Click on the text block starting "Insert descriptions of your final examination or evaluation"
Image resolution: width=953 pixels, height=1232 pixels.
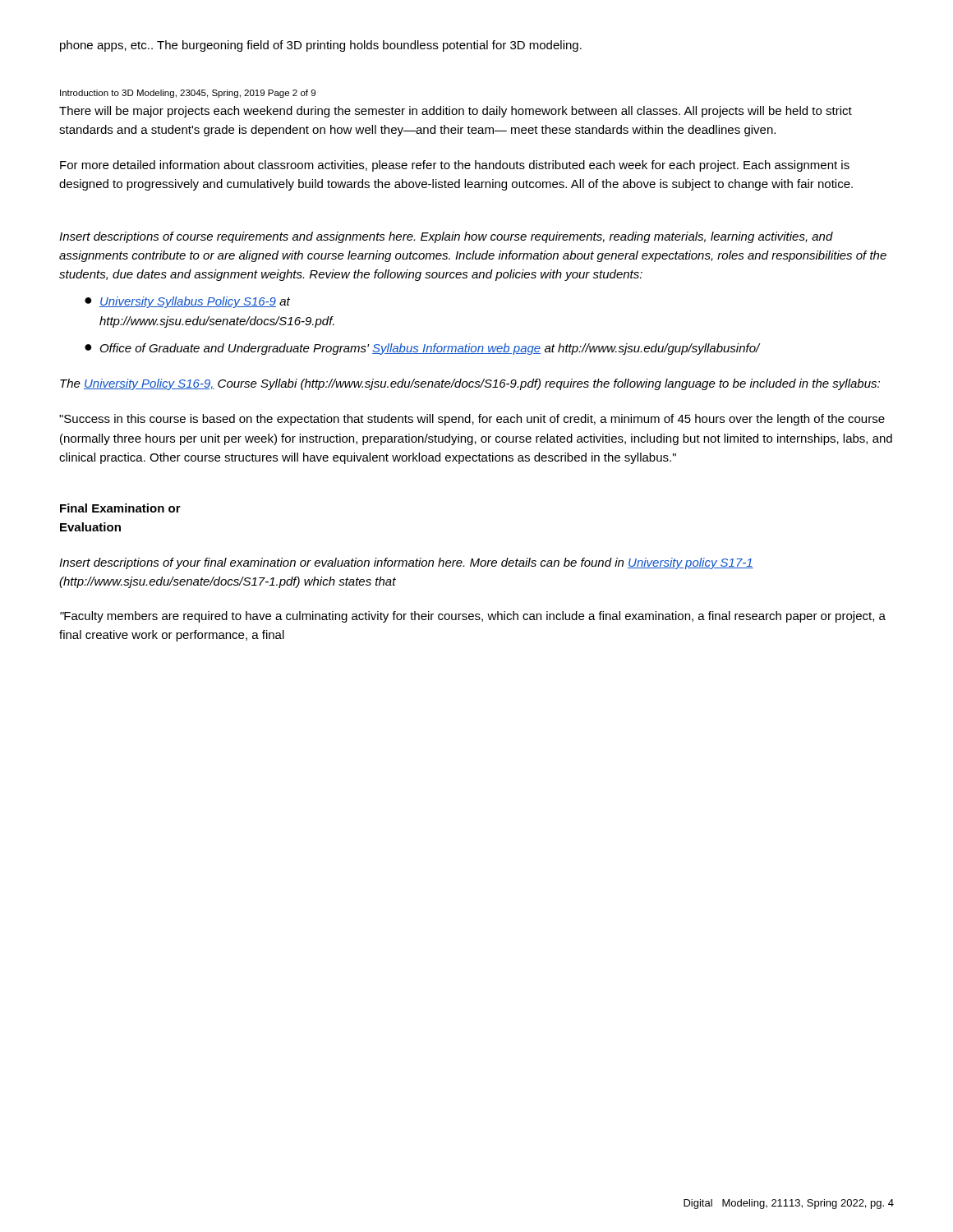(406, 572)
